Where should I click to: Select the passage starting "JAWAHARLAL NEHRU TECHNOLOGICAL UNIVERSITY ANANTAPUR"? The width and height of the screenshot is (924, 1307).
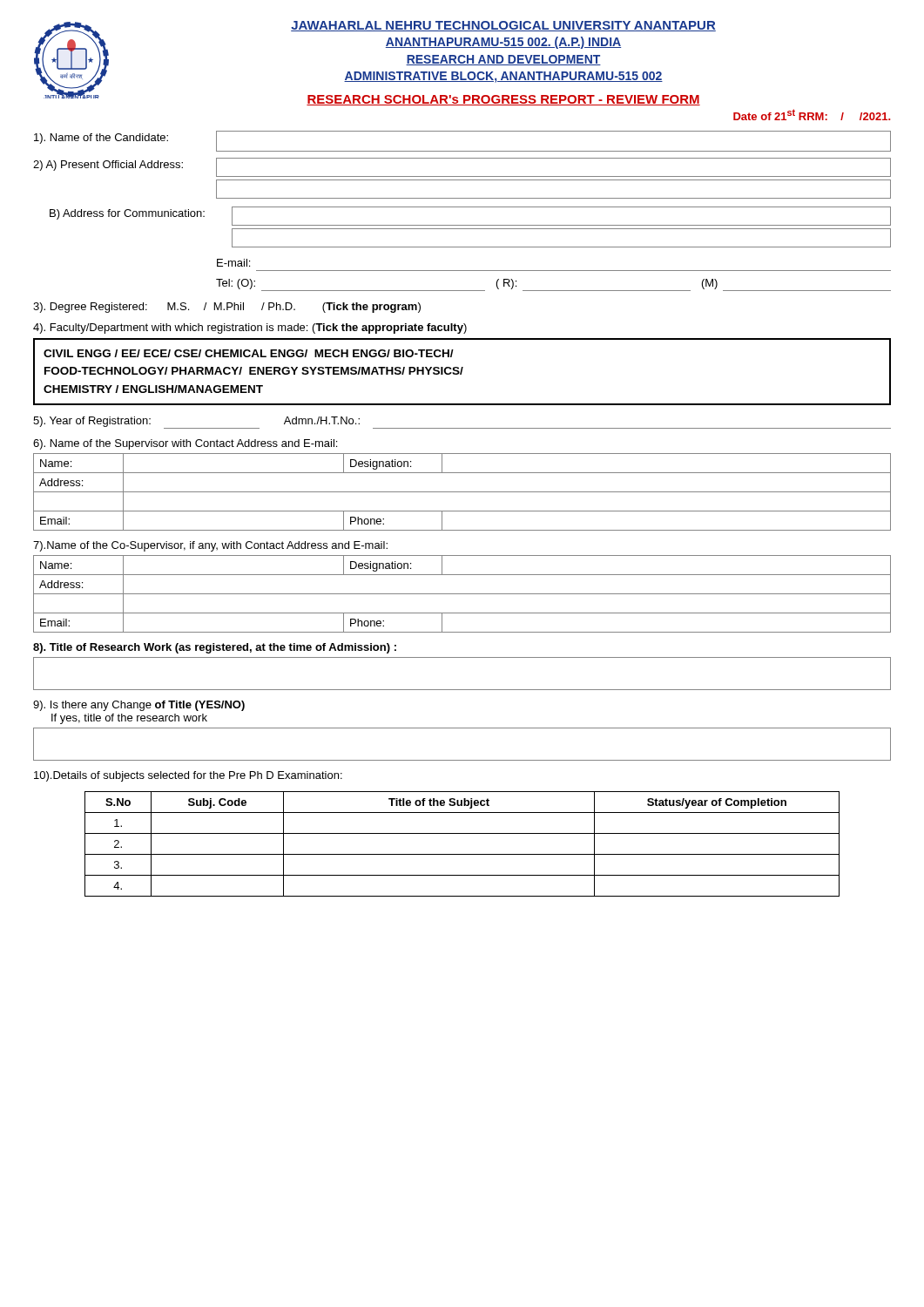click(503, 25)
